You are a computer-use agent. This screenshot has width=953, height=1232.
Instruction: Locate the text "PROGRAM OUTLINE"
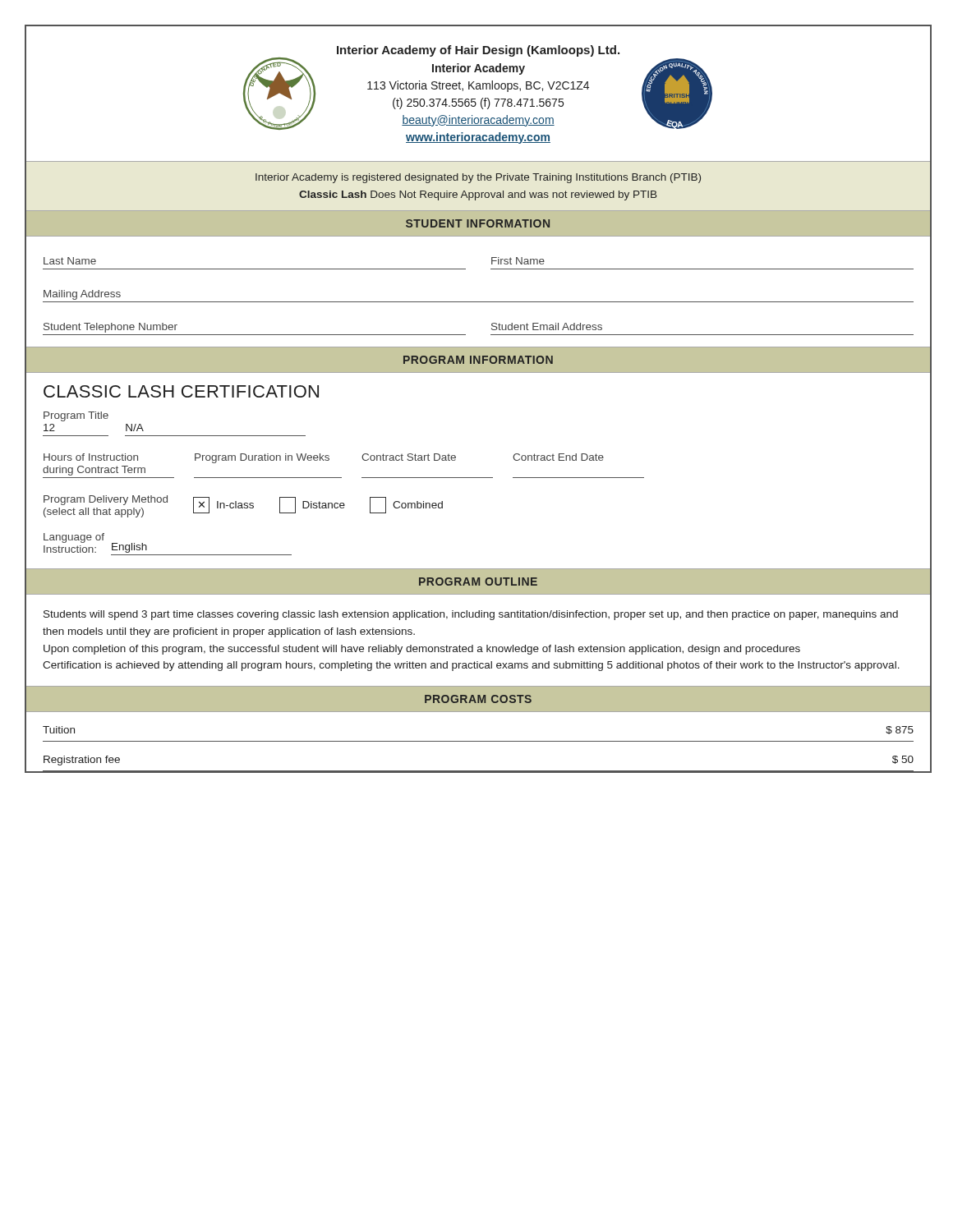[478, 581]
